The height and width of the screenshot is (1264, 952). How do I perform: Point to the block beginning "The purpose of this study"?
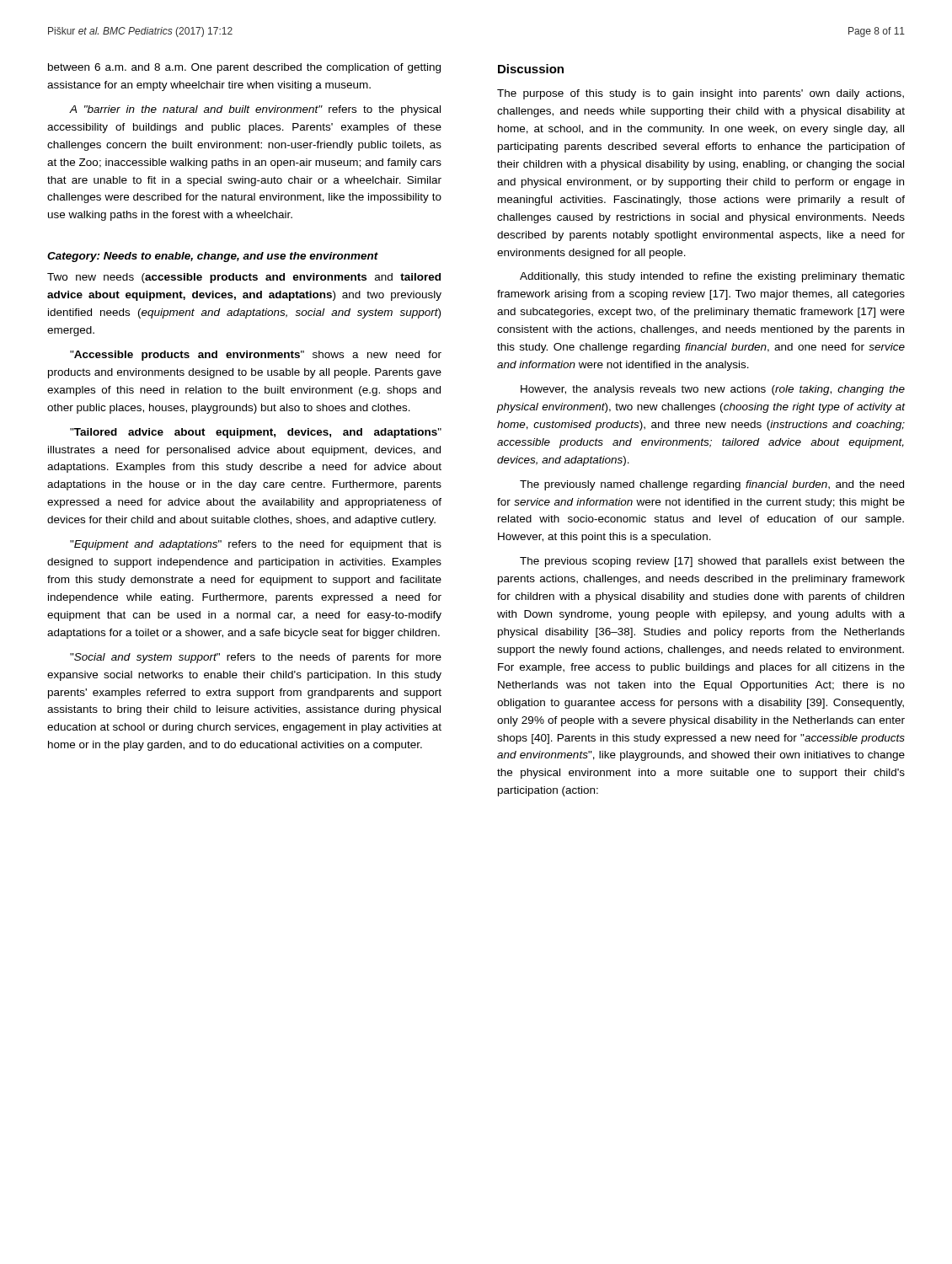coord(701,173)
